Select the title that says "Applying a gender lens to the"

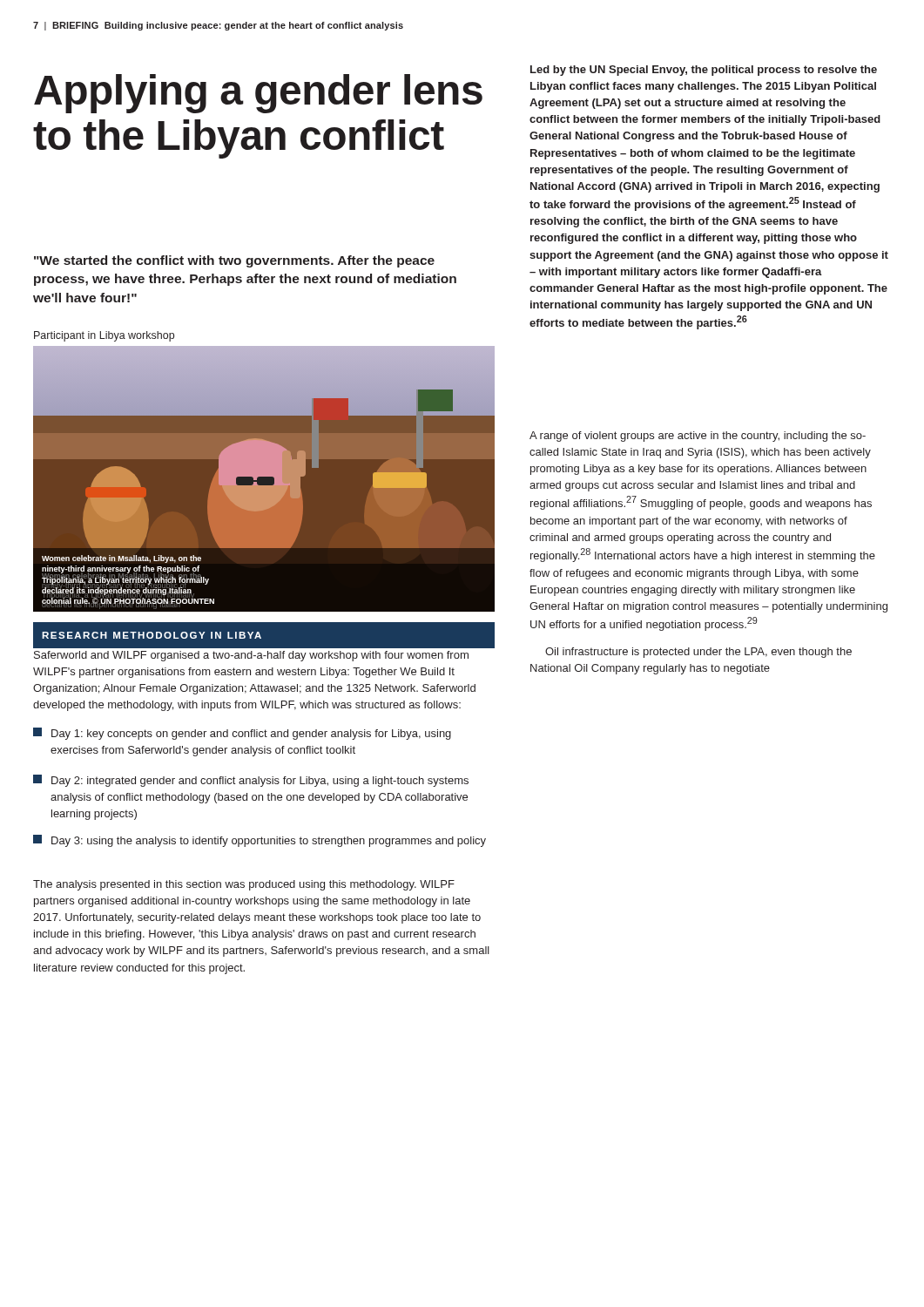coord(275,113)
